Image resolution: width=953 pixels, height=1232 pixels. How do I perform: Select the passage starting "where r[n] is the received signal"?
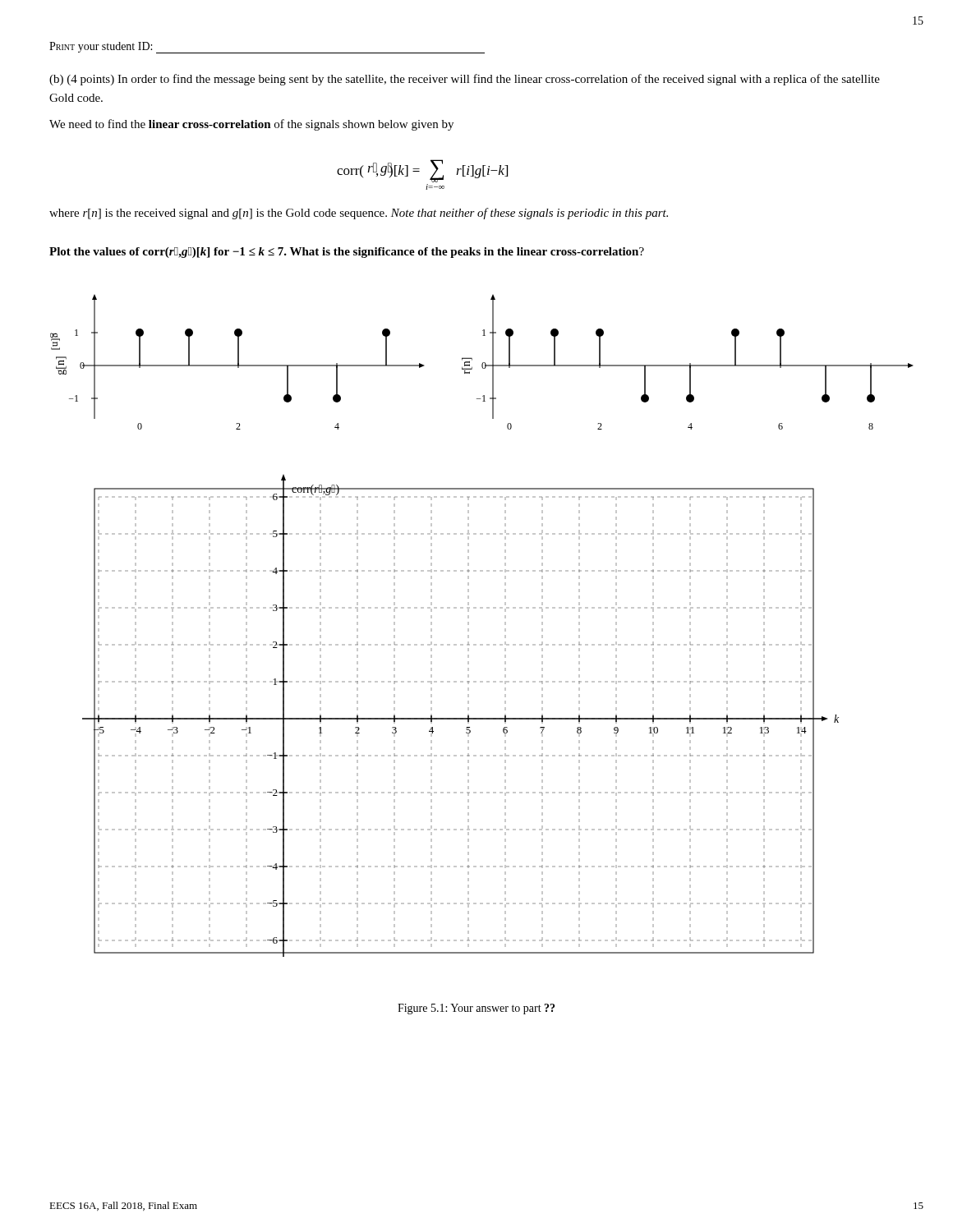359,213
